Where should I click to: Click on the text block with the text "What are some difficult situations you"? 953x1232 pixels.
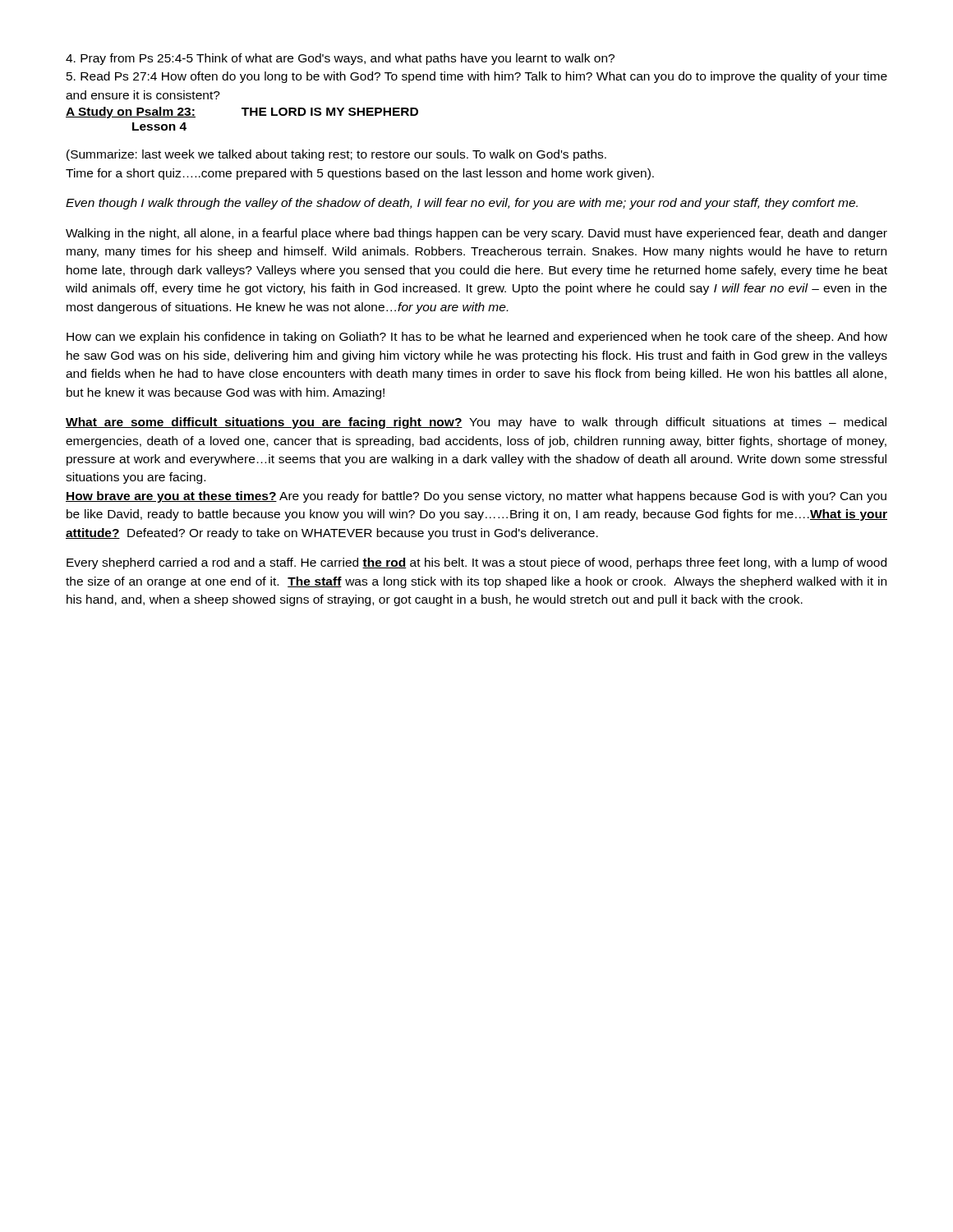coord(476,423)
